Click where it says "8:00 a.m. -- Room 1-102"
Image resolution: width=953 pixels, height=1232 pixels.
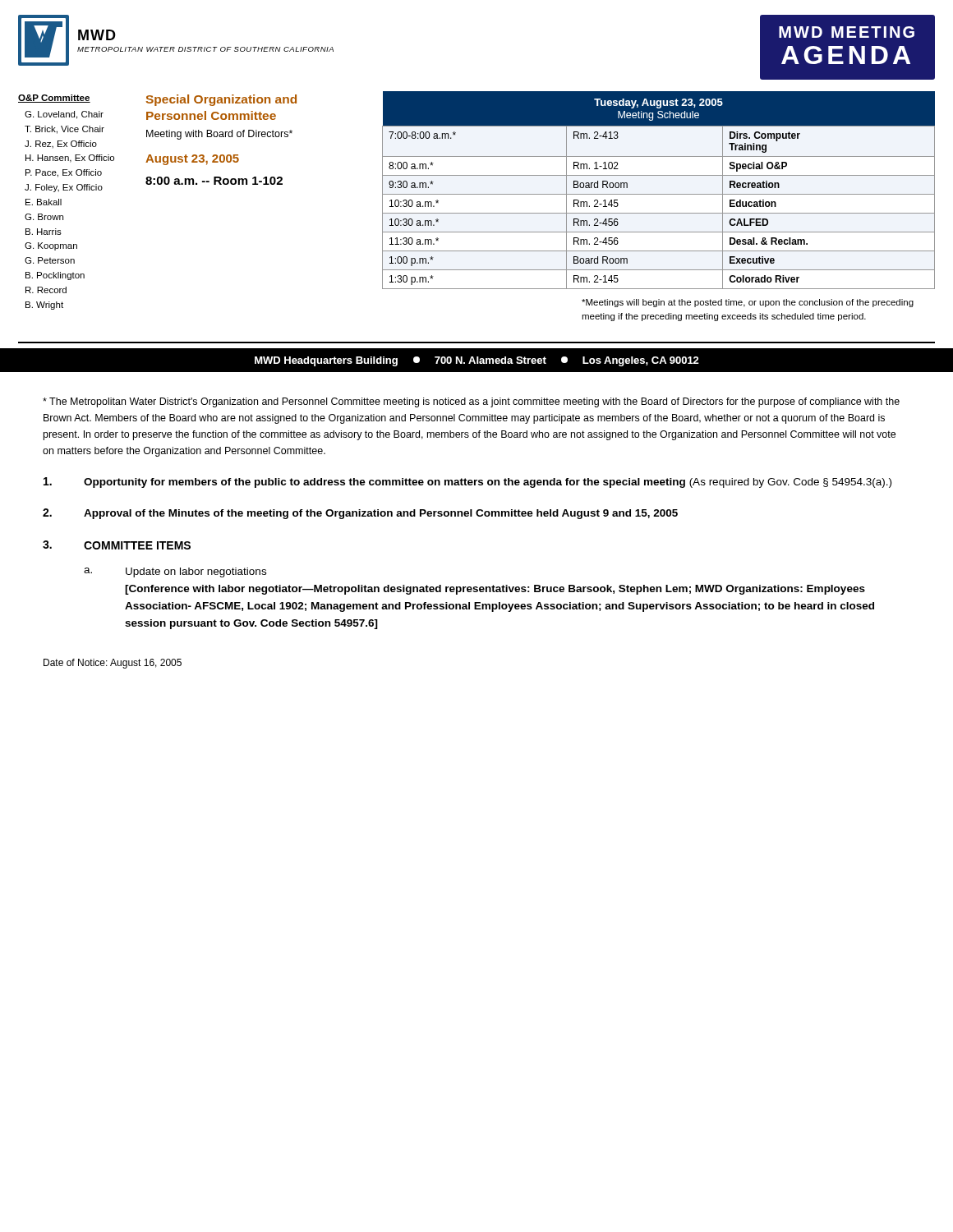214,180
